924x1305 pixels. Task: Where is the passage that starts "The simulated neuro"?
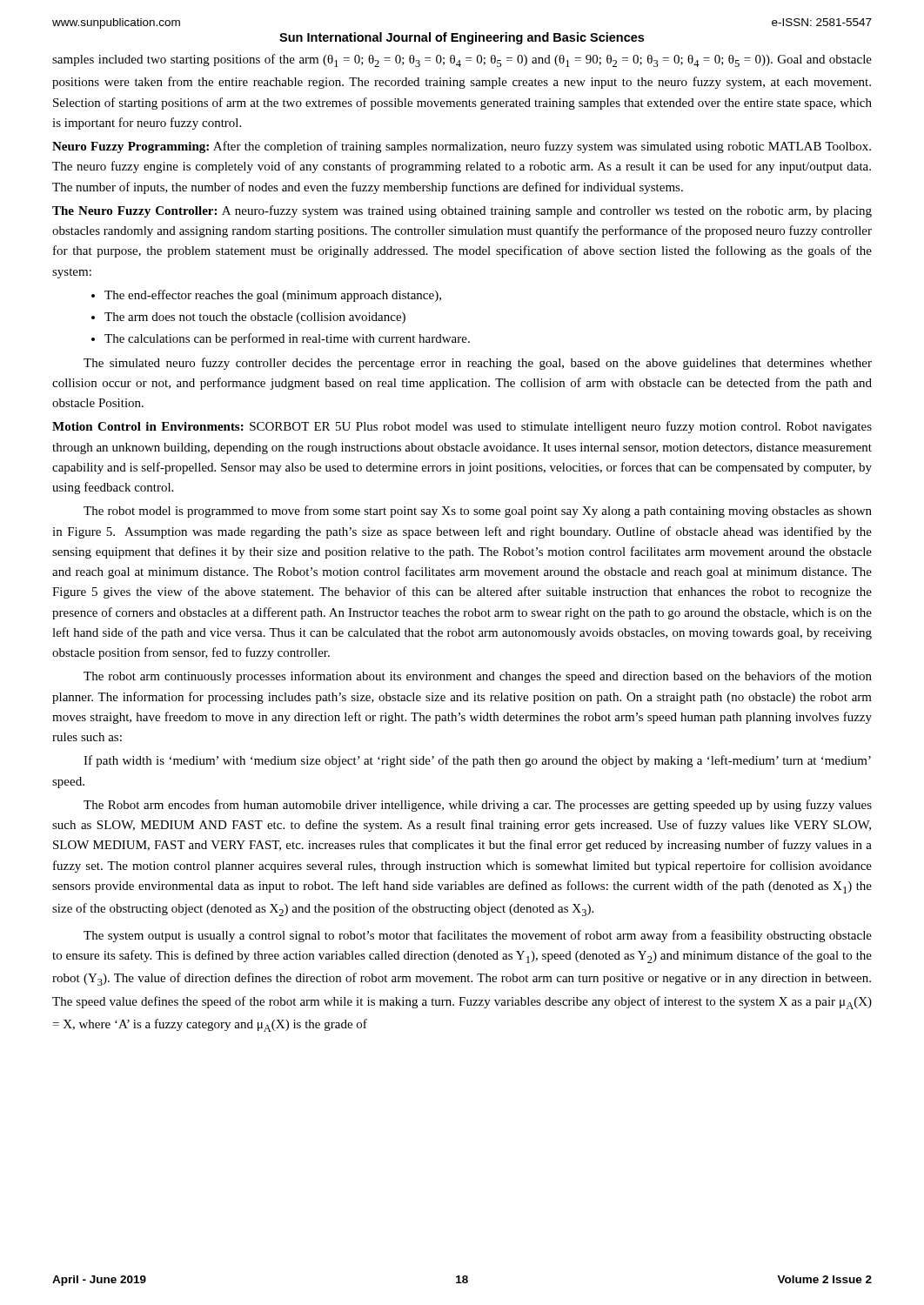tap(462, 383)
